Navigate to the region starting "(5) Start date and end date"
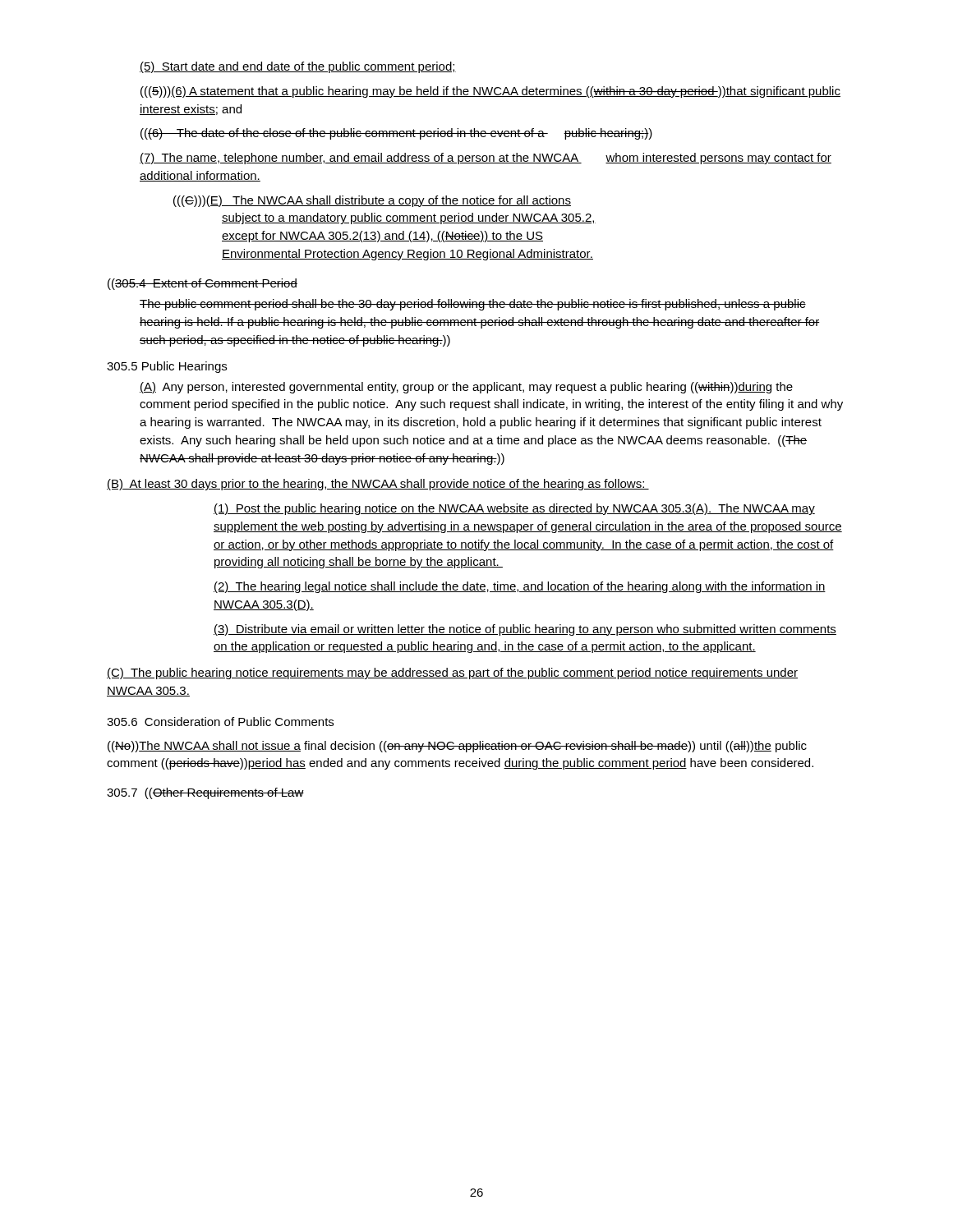 pyautogui.click(x=298, y=66)
